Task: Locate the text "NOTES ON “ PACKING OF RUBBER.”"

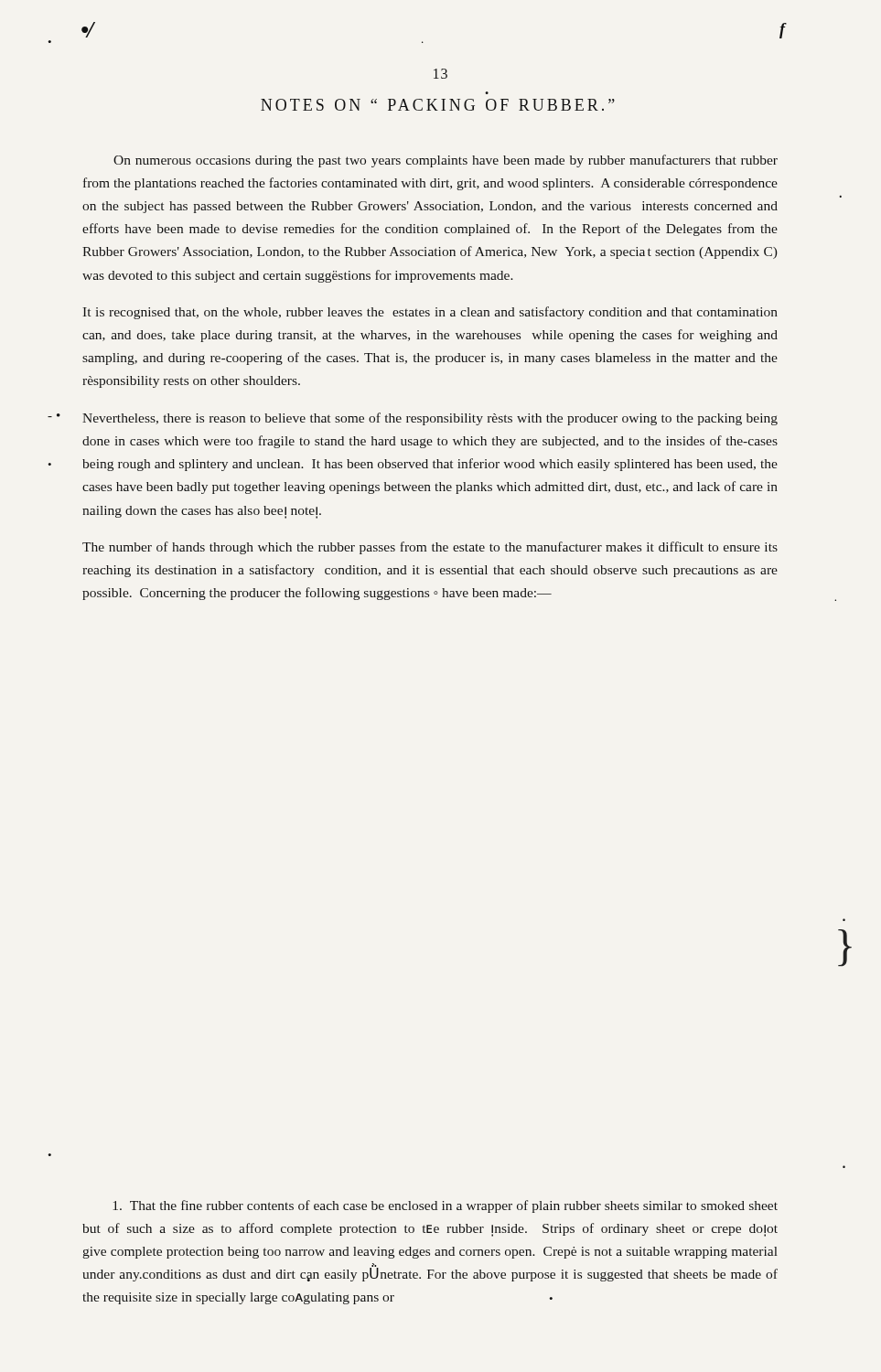Action: pos(439,105)
